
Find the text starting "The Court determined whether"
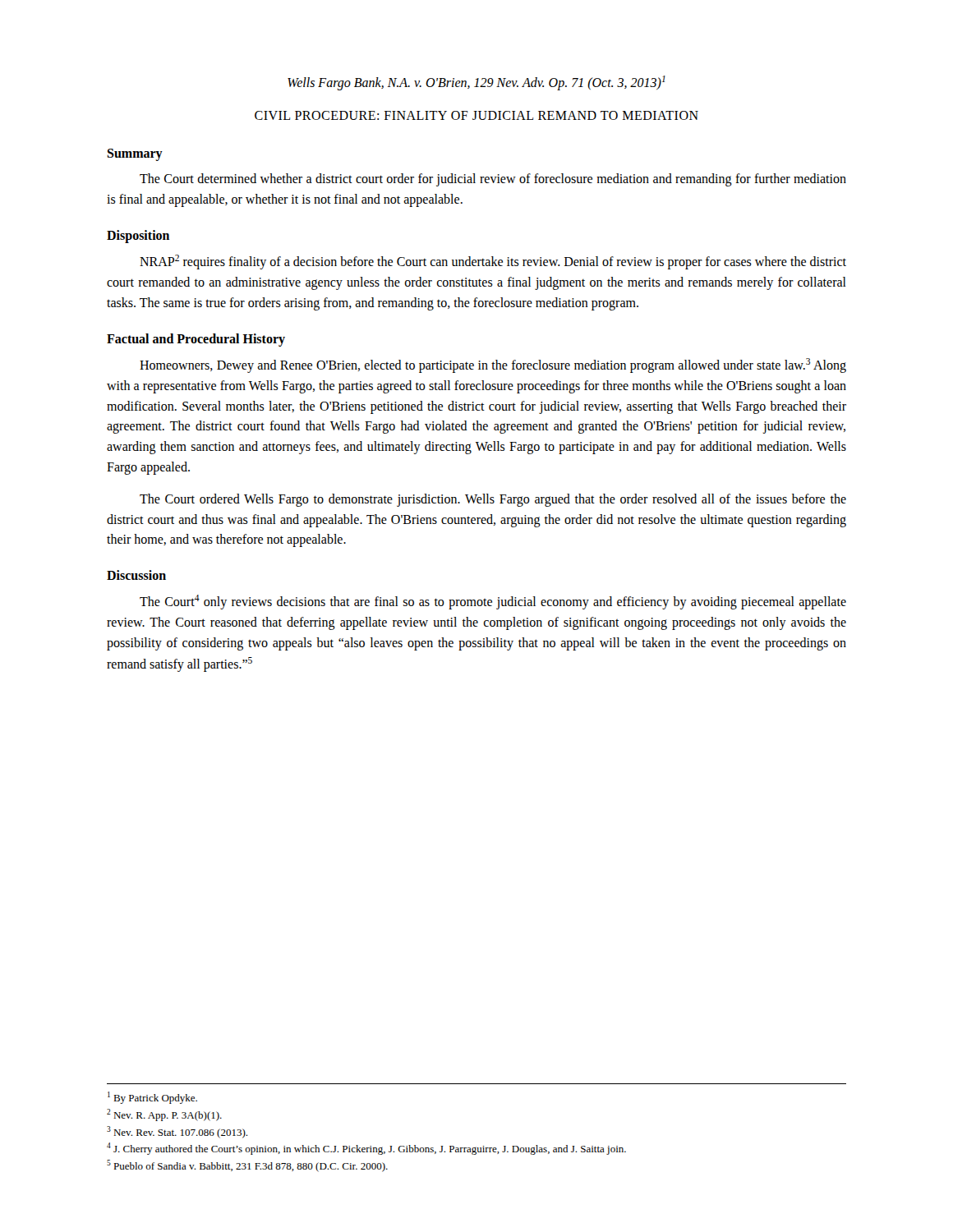[476, 189]
